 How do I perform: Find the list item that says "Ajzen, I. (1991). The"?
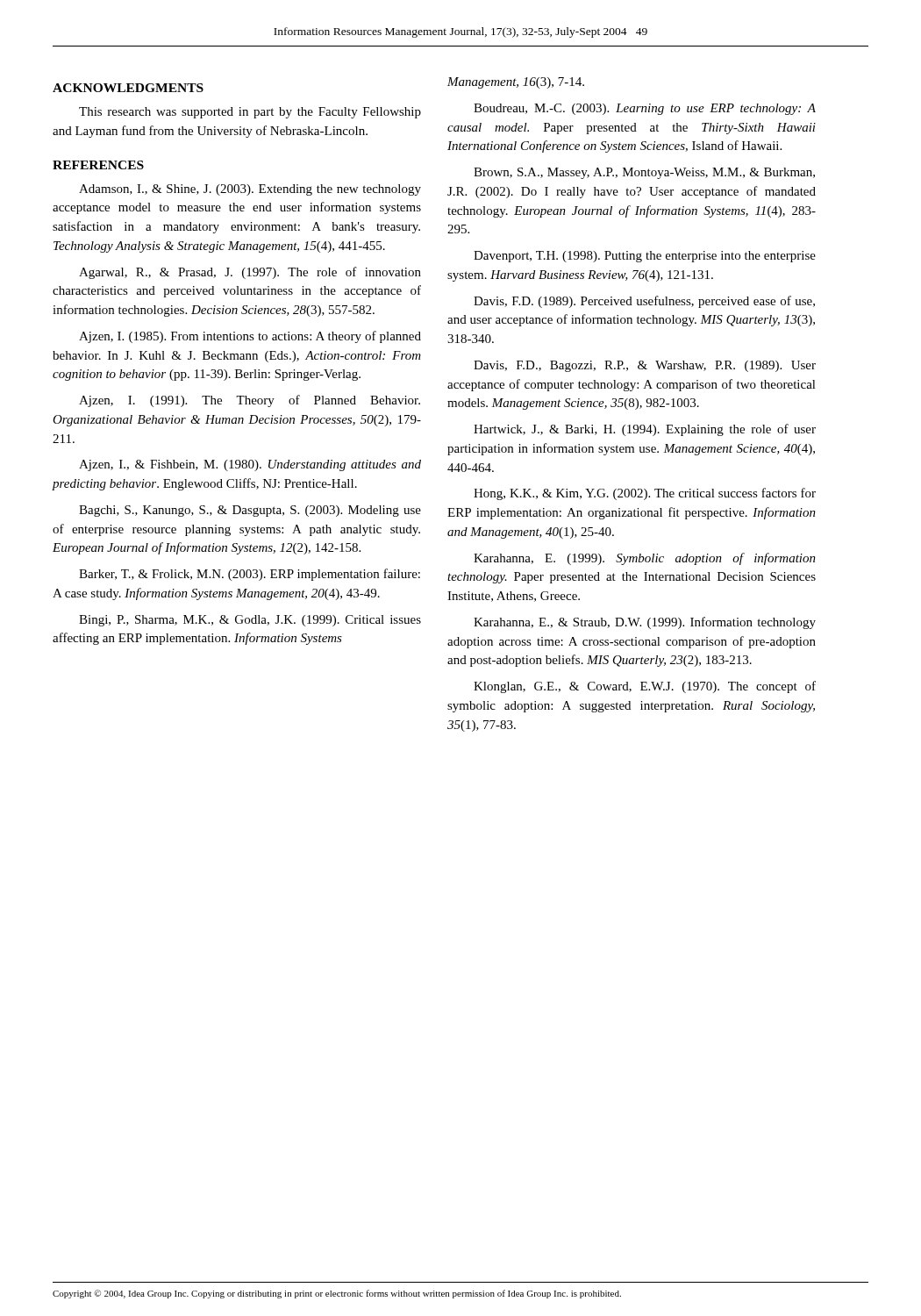click(x=237, y=419)
